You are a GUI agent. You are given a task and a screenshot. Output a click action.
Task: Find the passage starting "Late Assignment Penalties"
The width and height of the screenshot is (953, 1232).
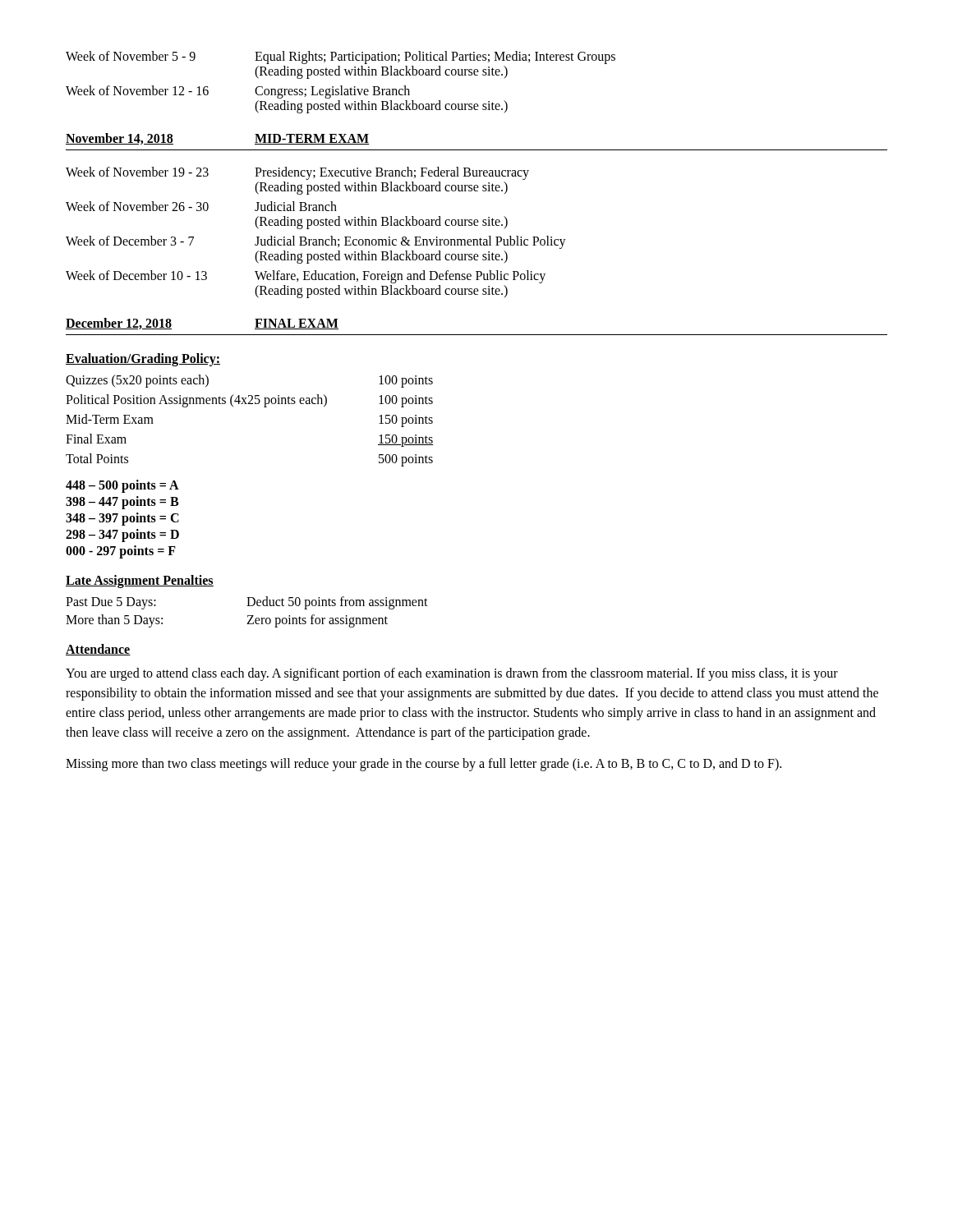(139, 580)
